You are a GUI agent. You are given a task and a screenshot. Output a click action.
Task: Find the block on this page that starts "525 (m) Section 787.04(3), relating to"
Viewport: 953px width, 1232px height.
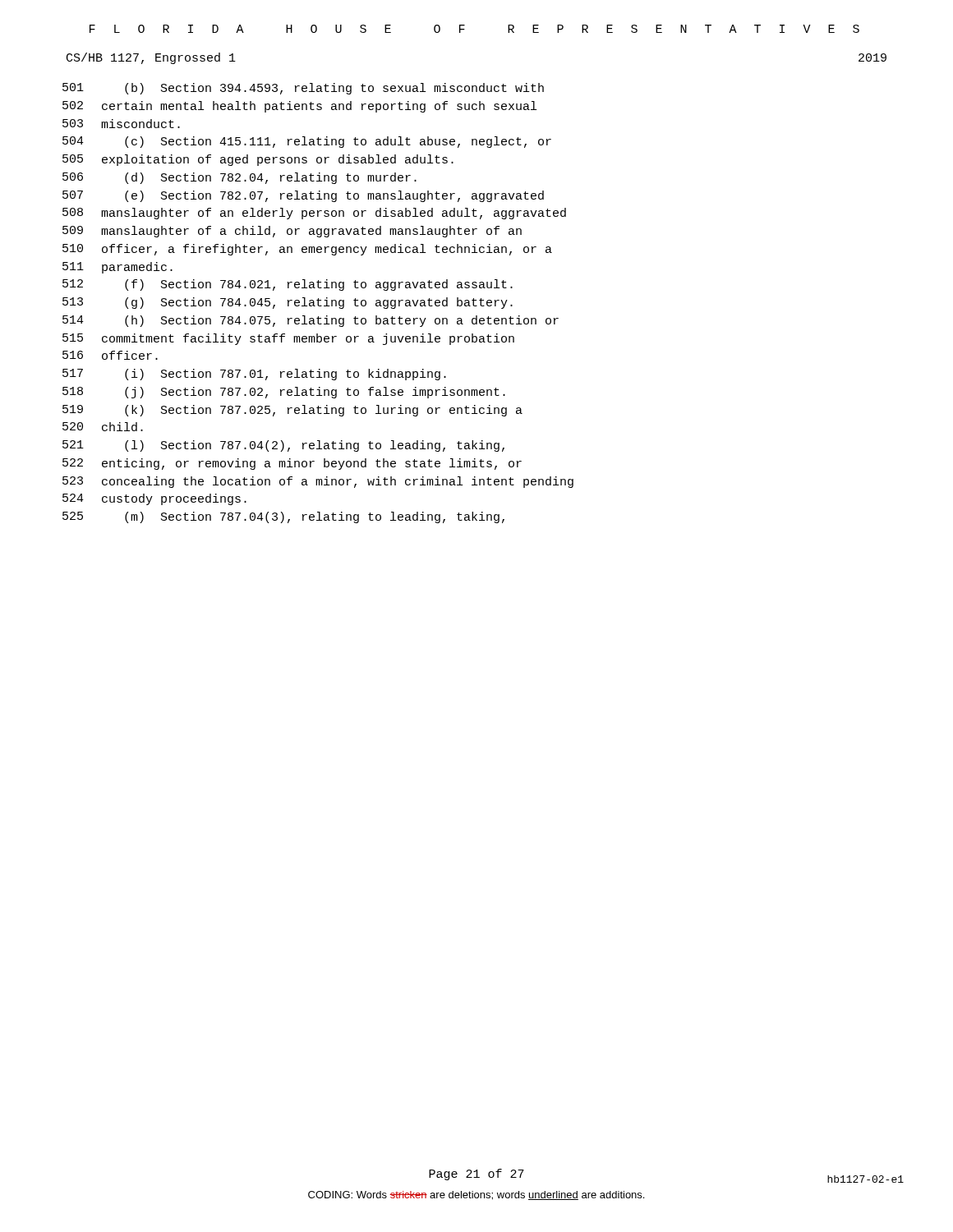(476, 518)
